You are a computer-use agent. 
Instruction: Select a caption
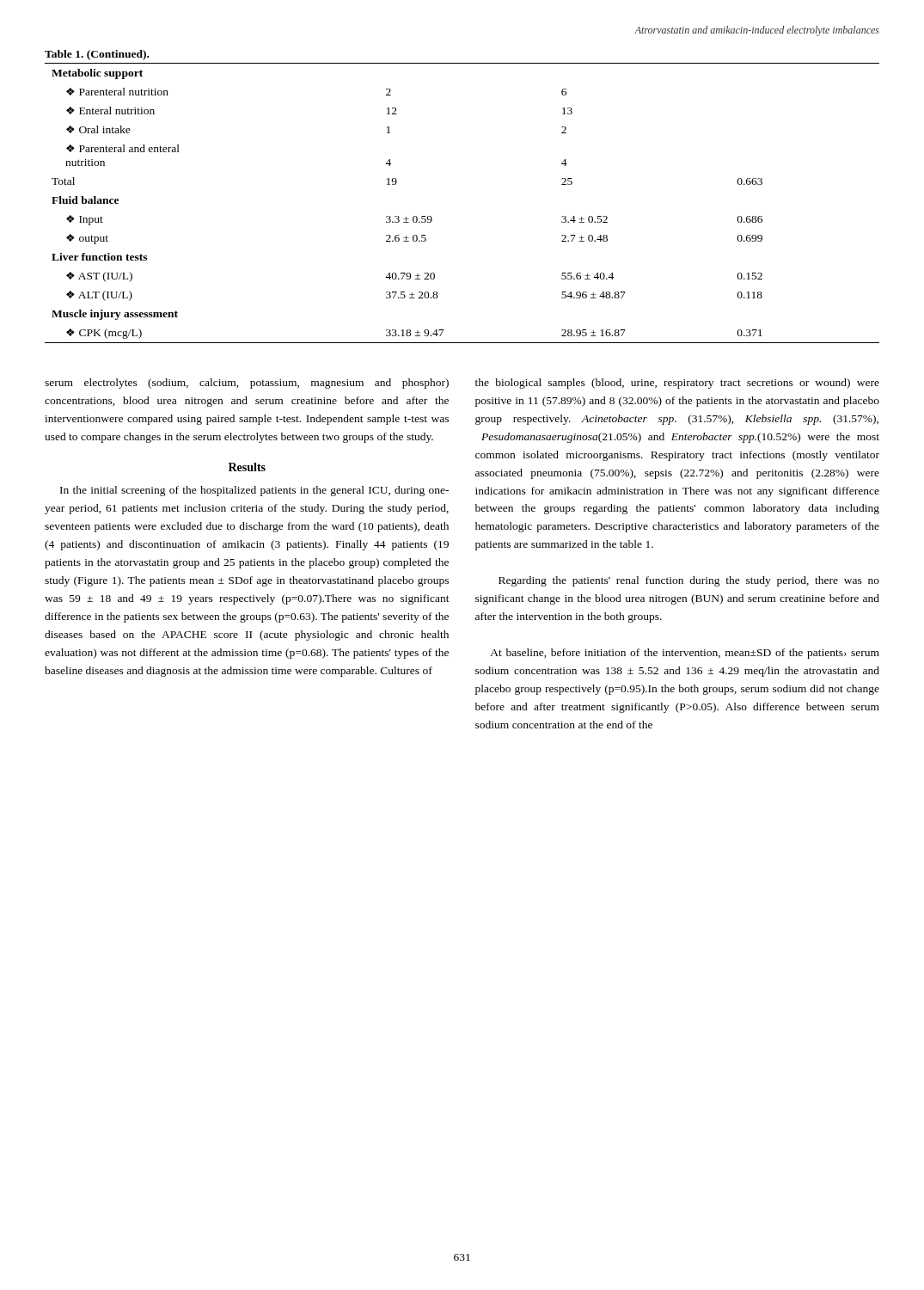pyautogui.click(x=97, y=54)
